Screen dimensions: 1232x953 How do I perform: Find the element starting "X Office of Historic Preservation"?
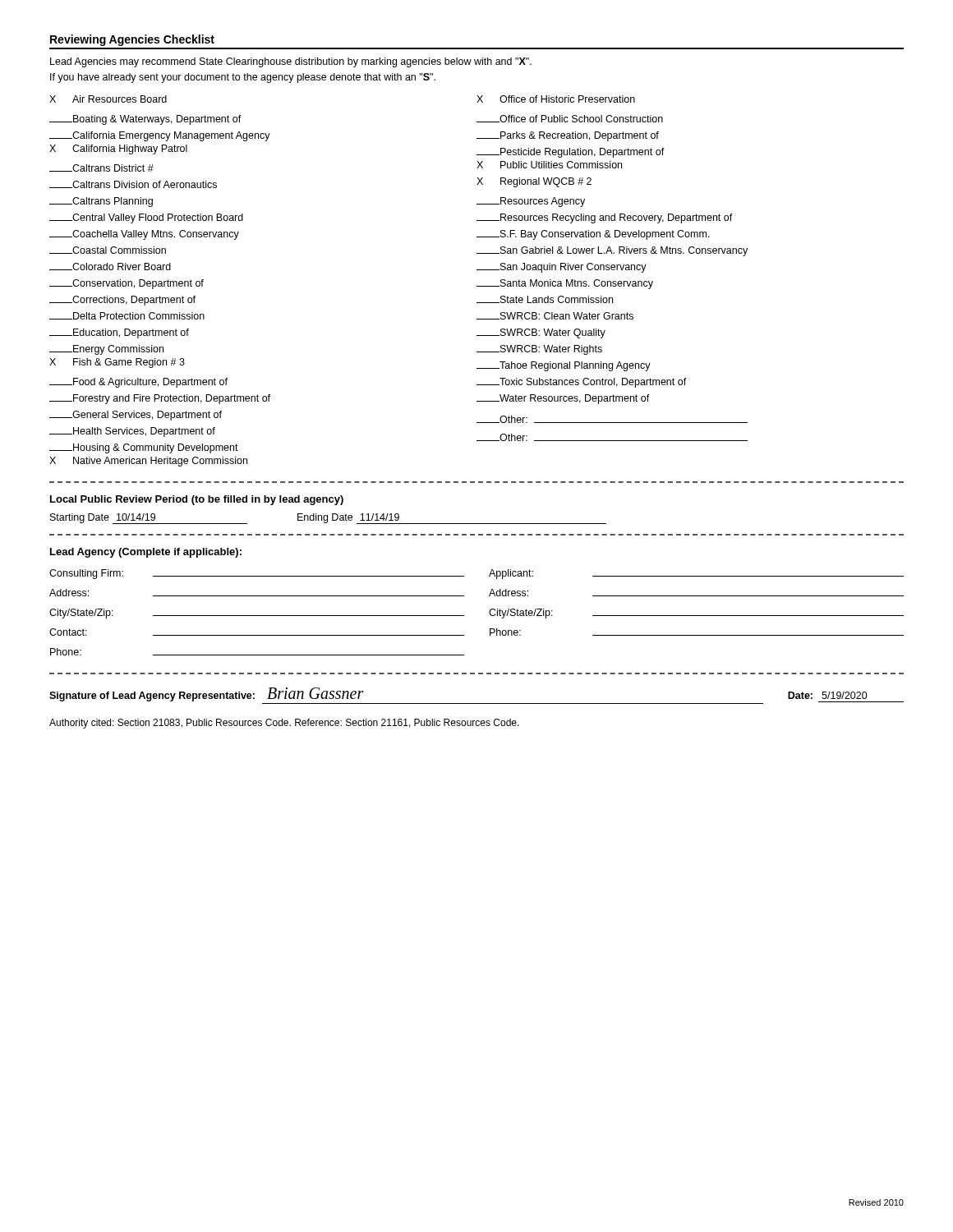click(x=556, y=99)
